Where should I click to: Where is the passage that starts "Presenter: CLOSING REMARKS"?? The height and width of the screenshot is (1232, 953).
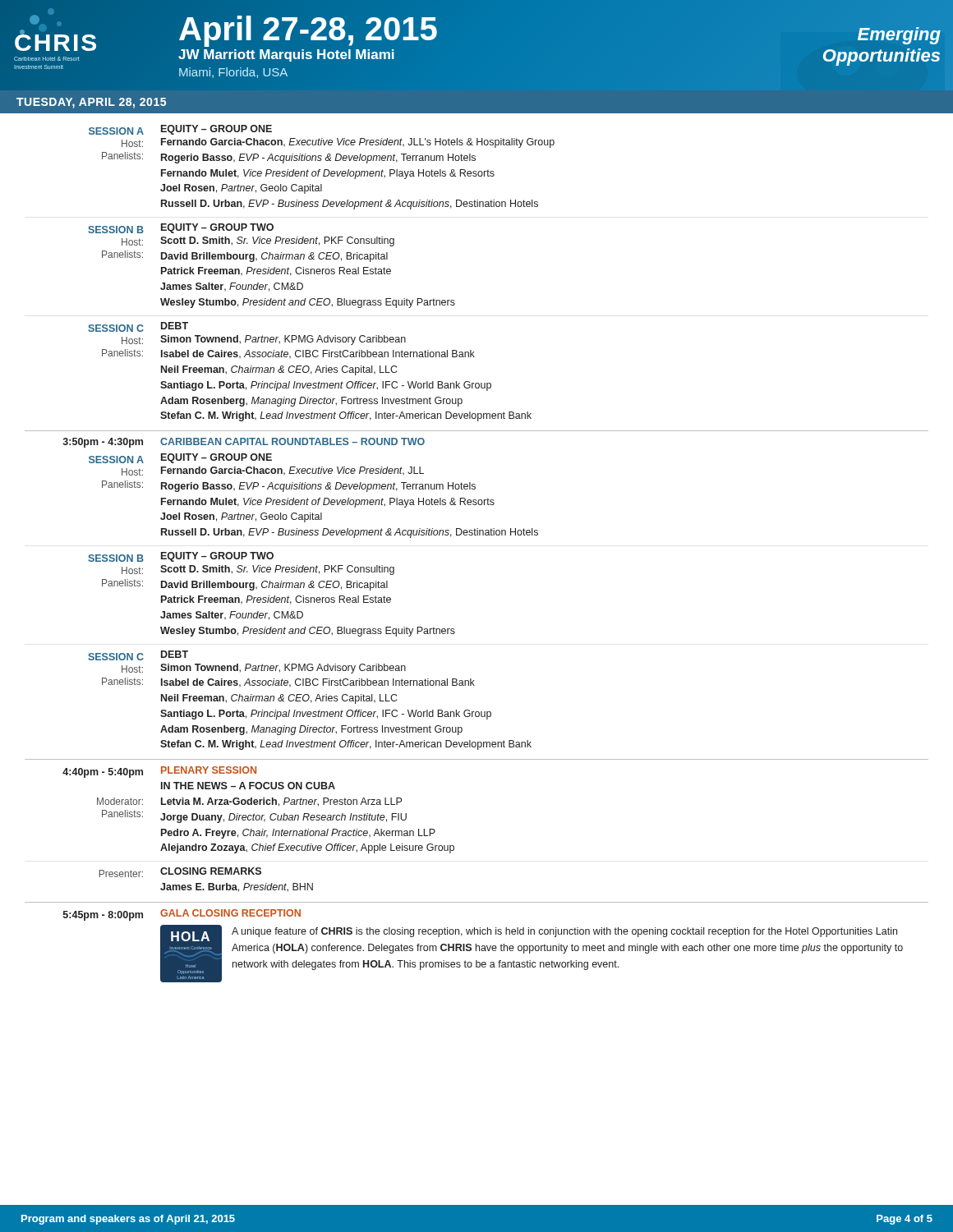180,872
